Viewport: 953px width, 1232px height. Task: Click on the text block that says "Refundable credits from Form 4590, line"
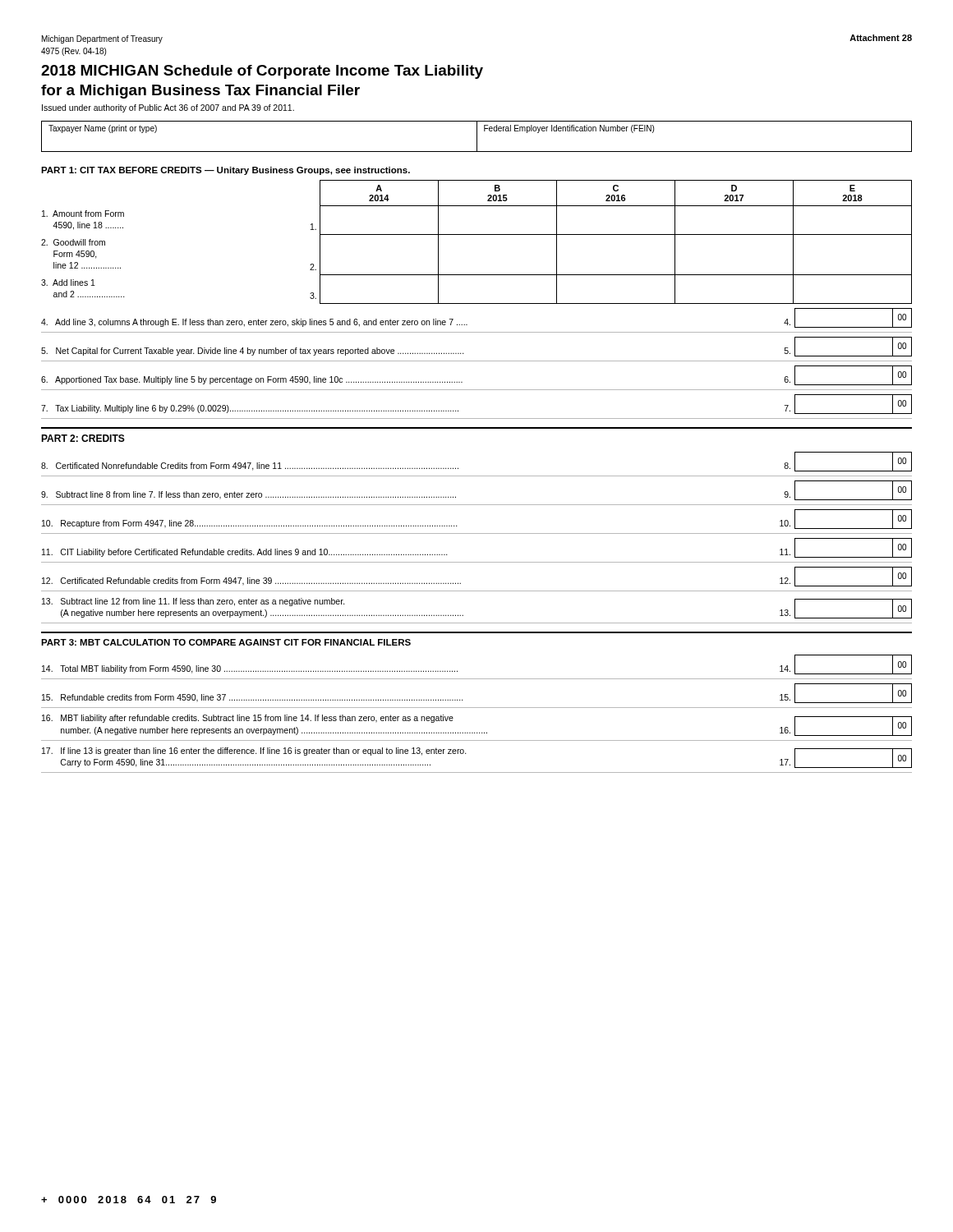tap(251, 700)
